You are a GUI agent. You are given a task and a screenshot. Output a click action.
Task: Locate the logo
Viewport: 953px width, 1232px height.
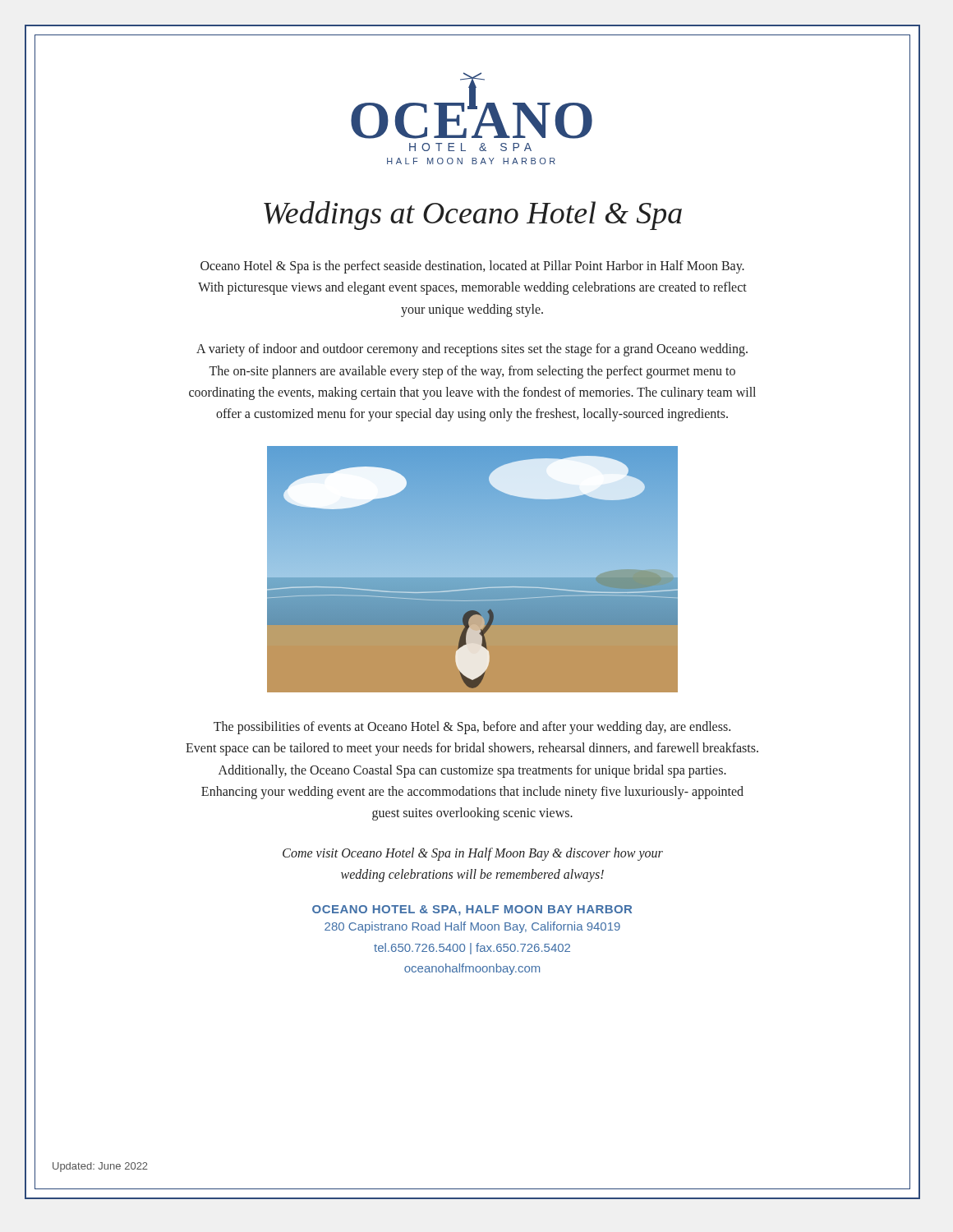click(472, 107)
